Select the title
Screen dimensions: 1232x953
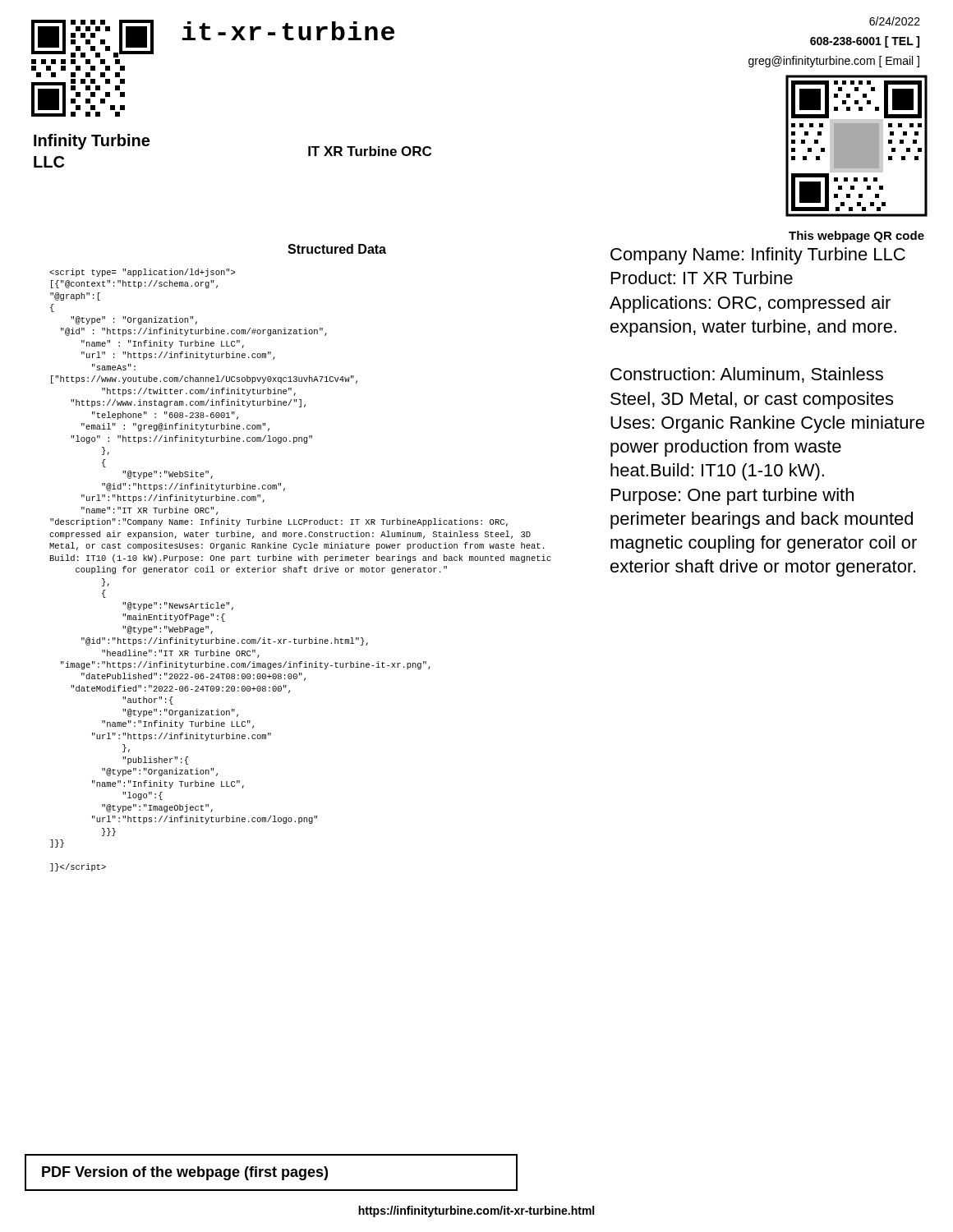click(x=289, y=33)
